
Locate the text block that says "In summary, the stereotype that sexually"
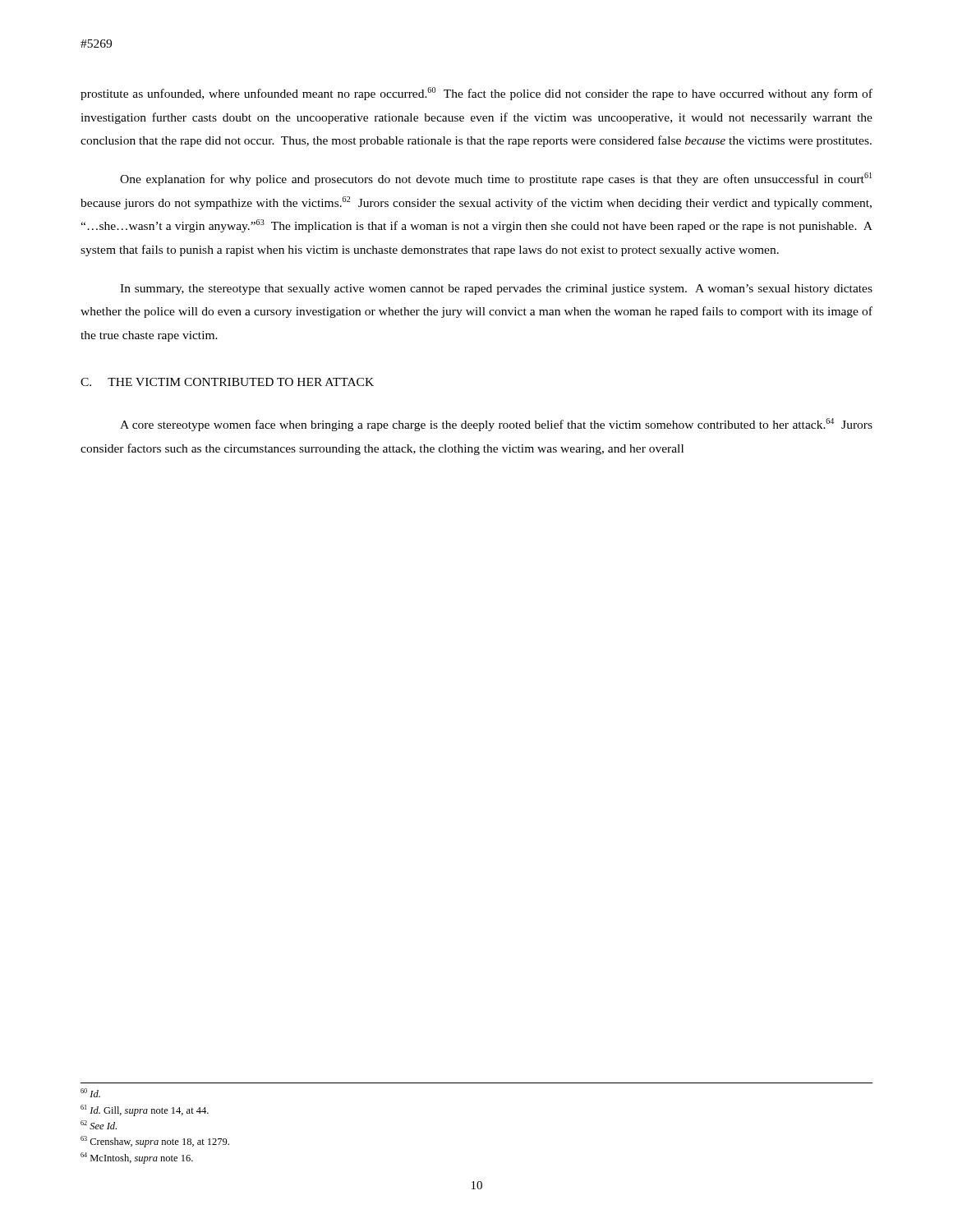coord(476,312)
